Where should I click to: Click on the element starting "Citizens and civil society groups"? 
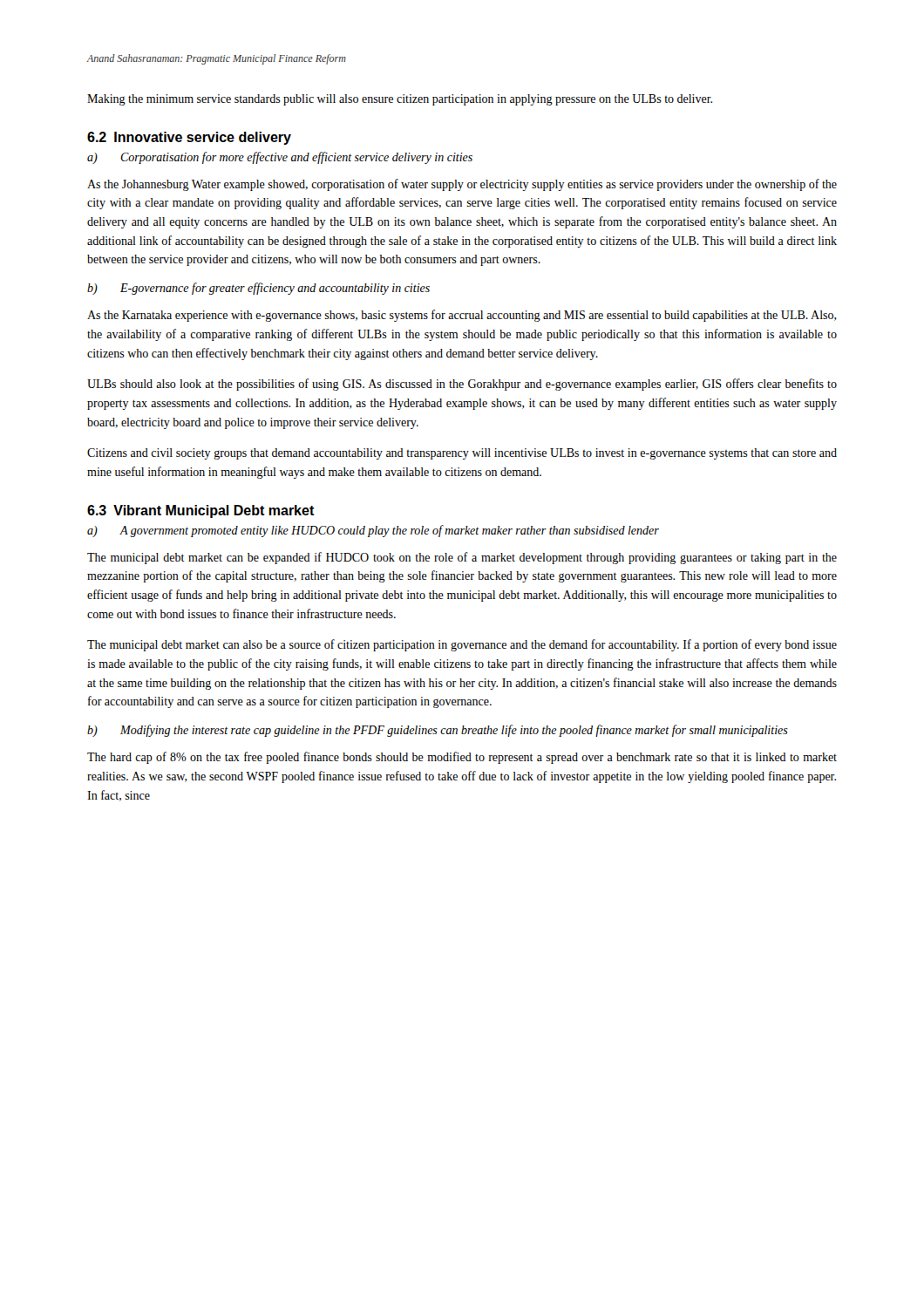462,463
